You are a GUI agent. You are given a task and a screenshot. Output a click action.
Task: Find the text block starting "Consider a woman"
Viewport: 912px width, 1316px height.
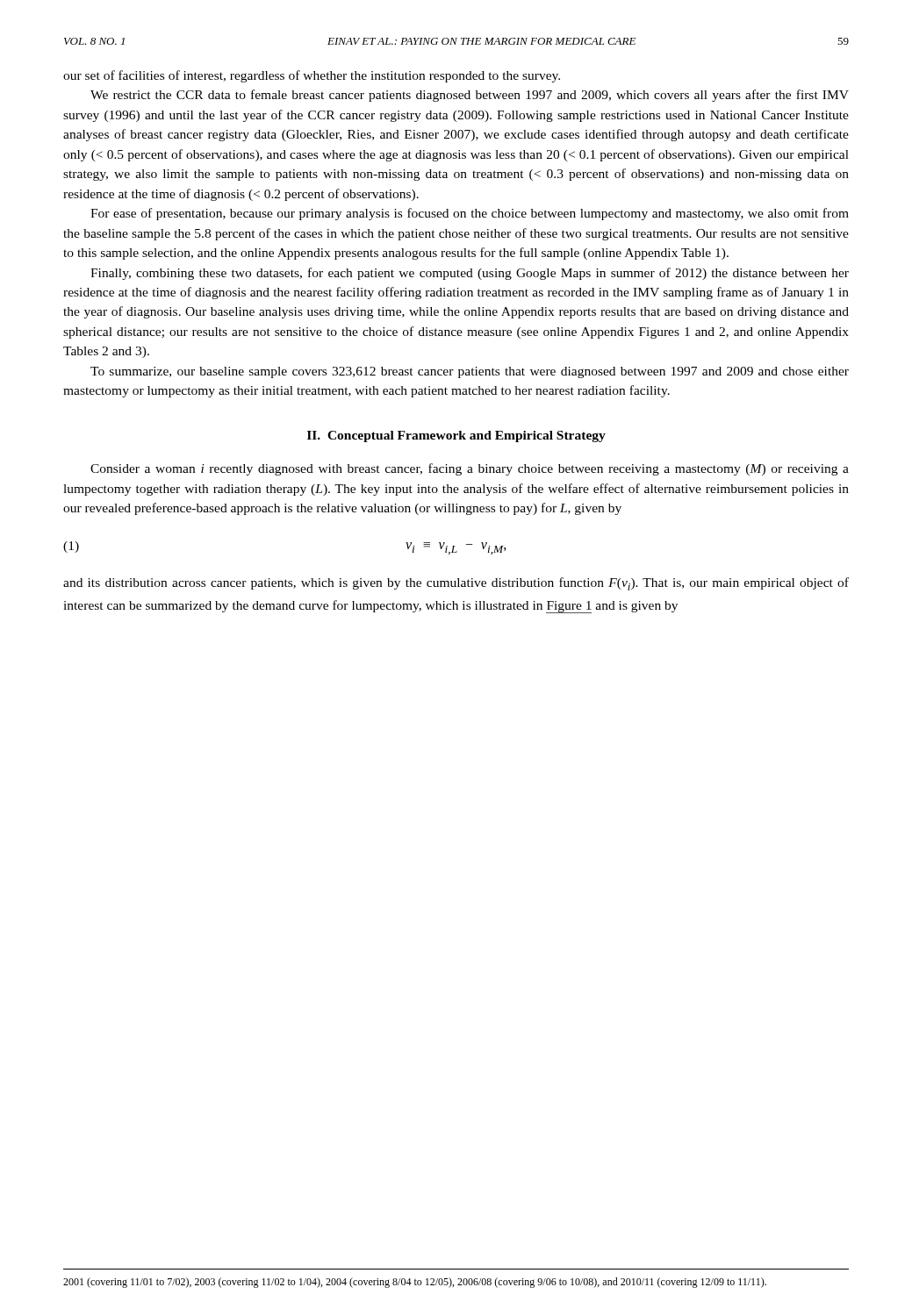point(456,489)
